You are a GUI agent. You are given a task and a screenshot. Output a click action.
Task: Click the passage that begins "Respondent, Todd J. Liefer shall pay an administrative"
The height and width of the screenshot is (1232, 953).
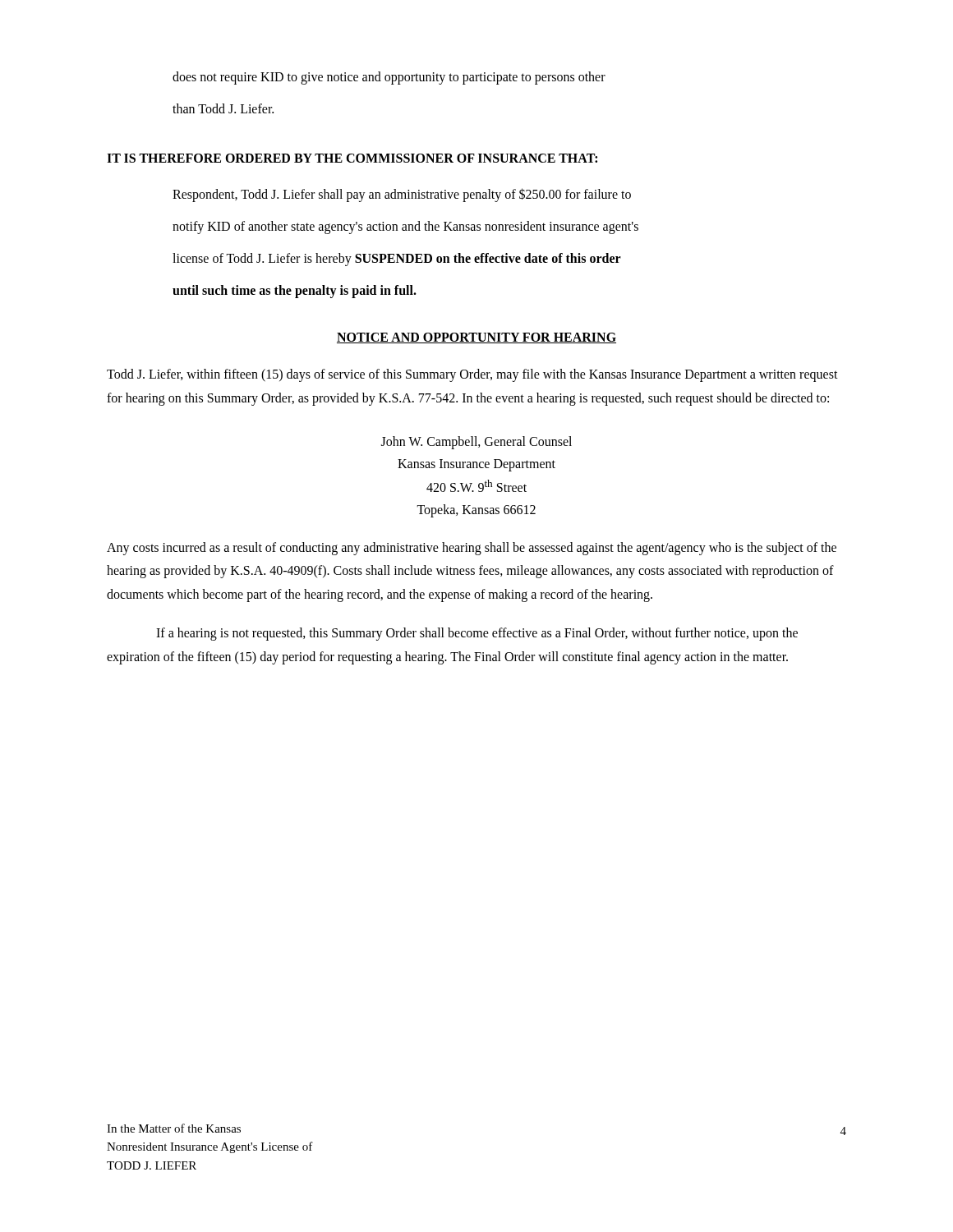[402, 194]
